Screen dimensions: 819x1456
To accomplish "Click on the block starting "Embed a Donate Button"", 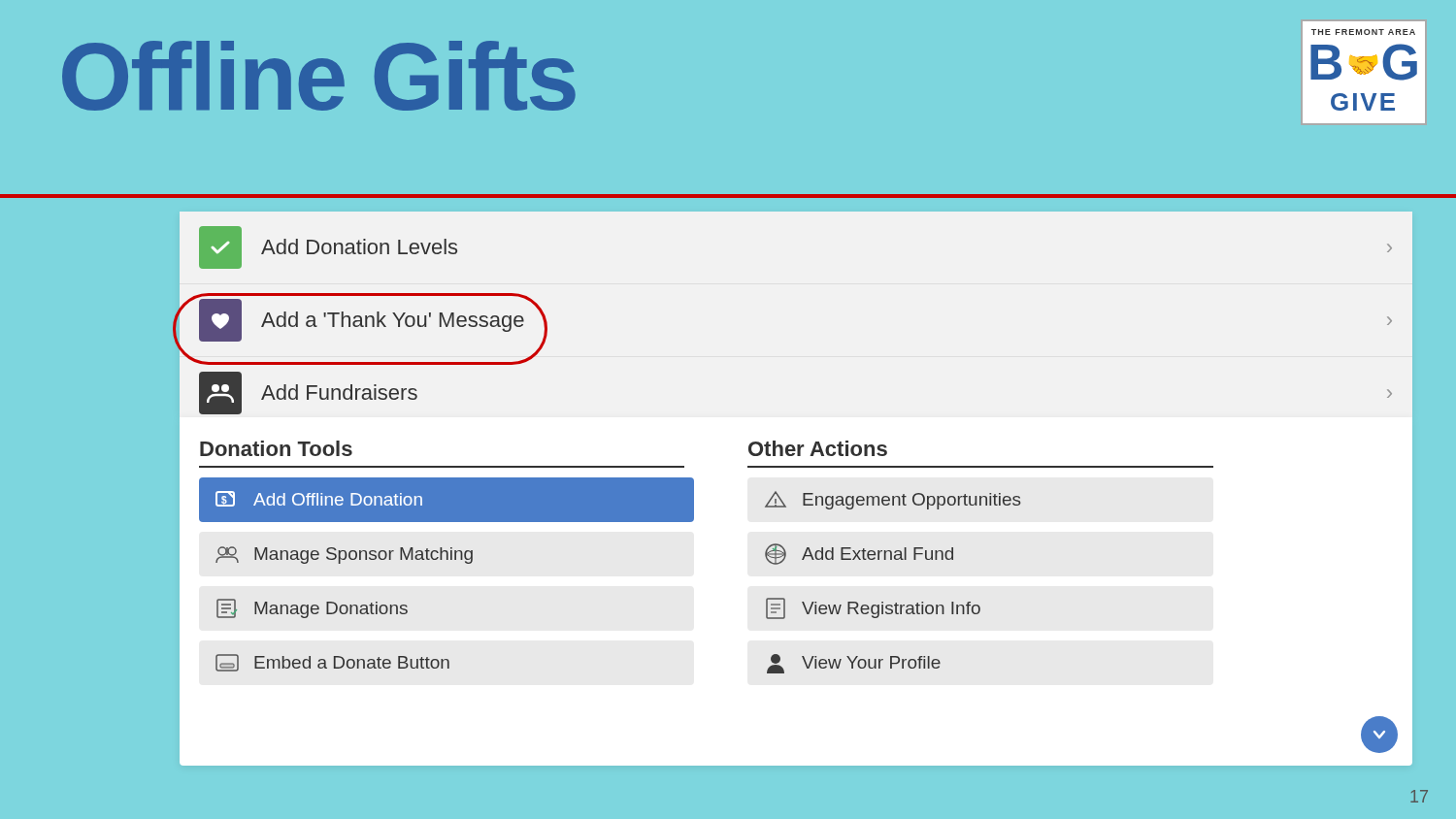I will tap(447, 663).
